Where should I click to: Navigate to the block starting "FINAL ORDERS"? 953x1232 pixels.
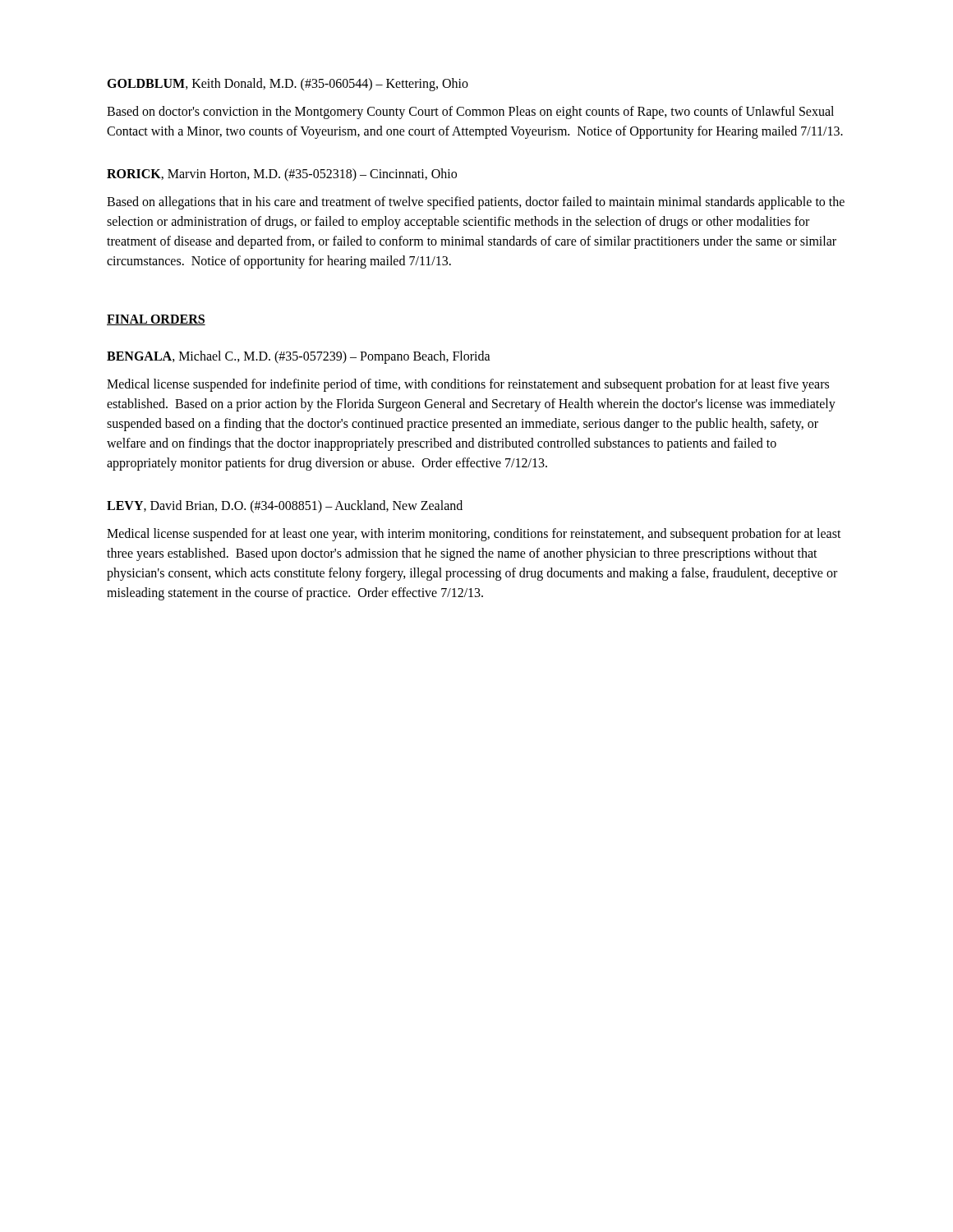[x=156, y=319]
